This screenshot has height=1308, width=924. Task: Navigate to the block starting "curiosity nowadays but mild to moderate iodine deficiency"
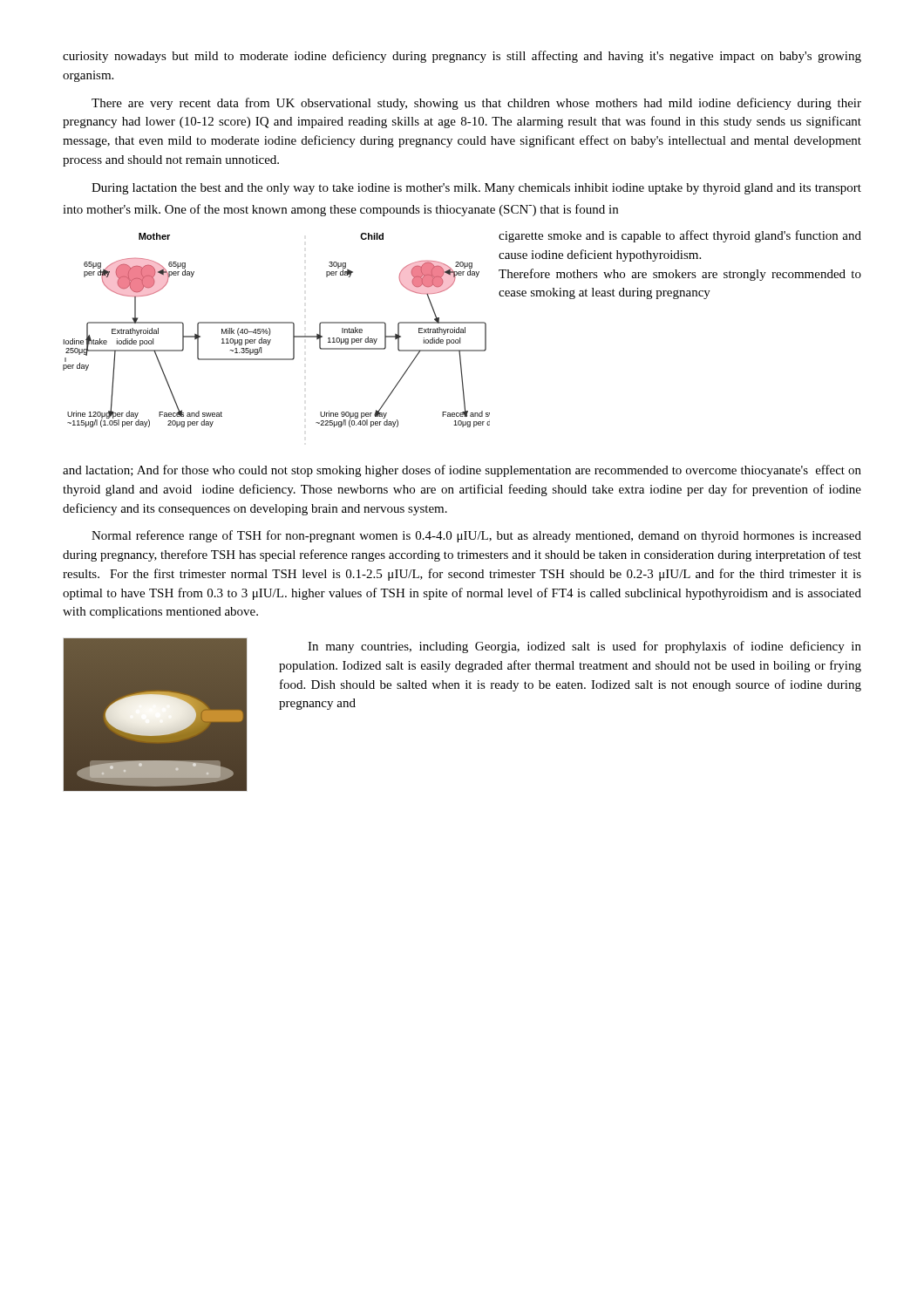[462, 65]
